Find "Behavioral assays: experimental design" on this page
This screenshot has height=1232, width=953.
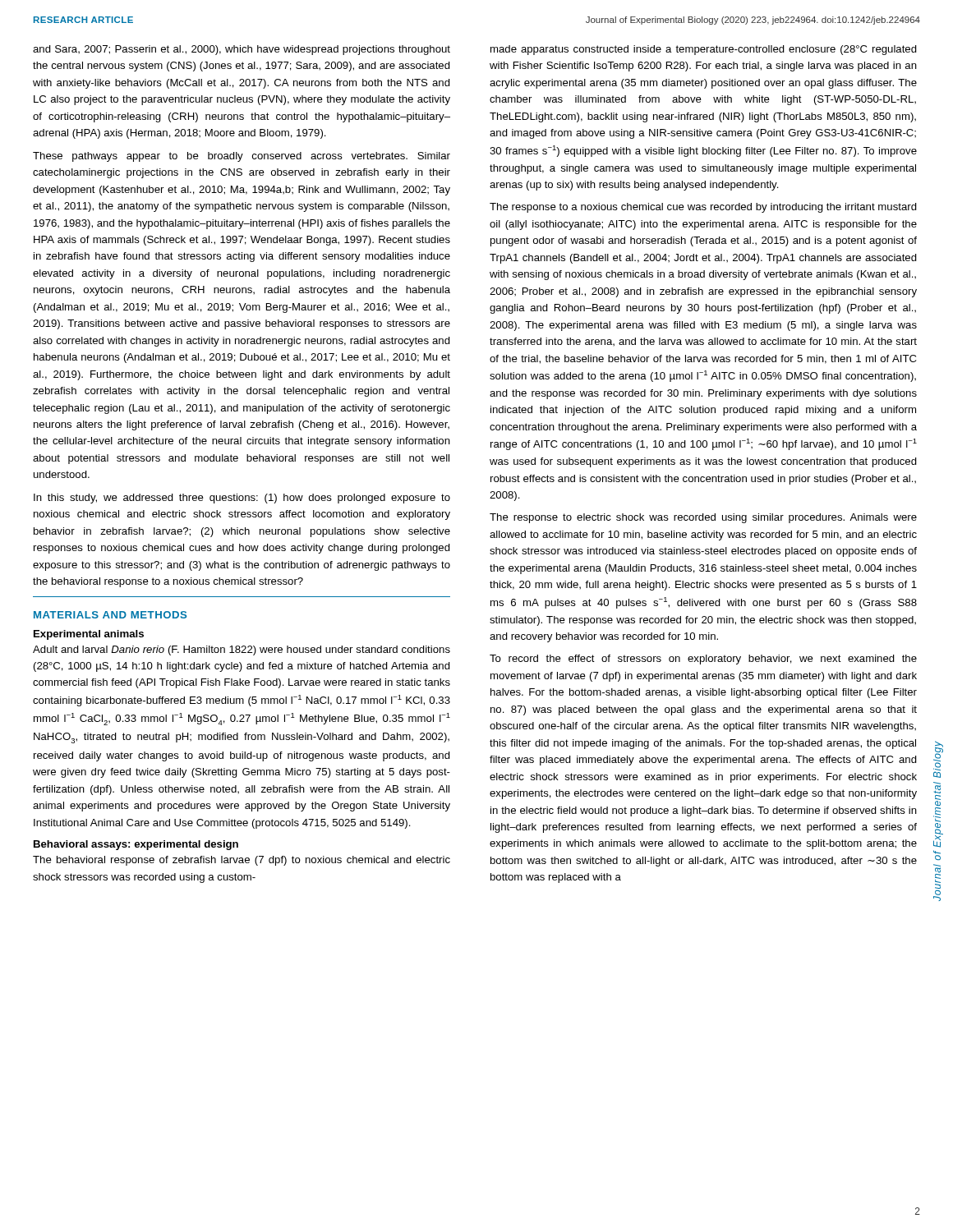(242, 844)
